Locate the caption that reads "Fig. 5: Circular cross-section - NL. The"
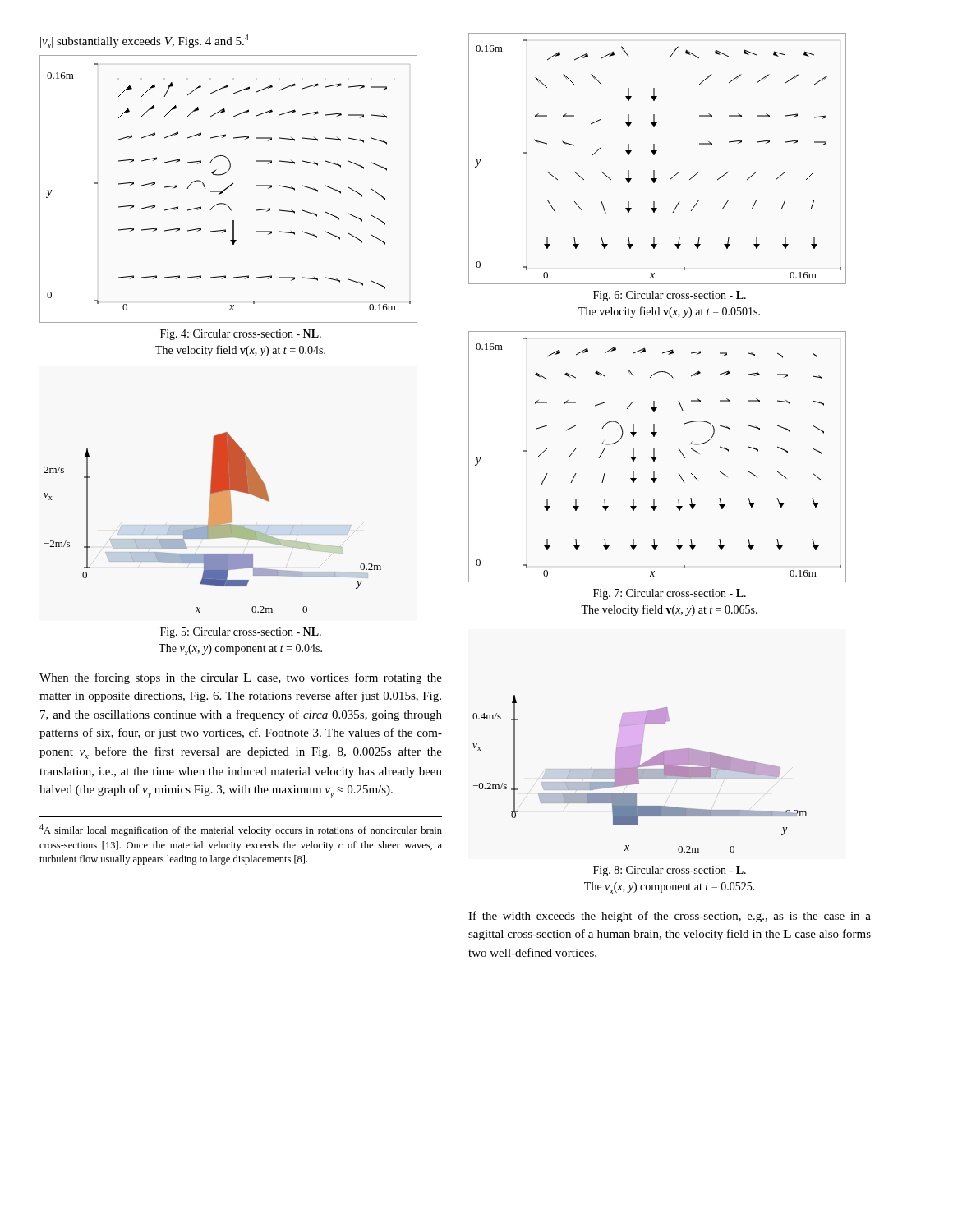 [241, 641]
